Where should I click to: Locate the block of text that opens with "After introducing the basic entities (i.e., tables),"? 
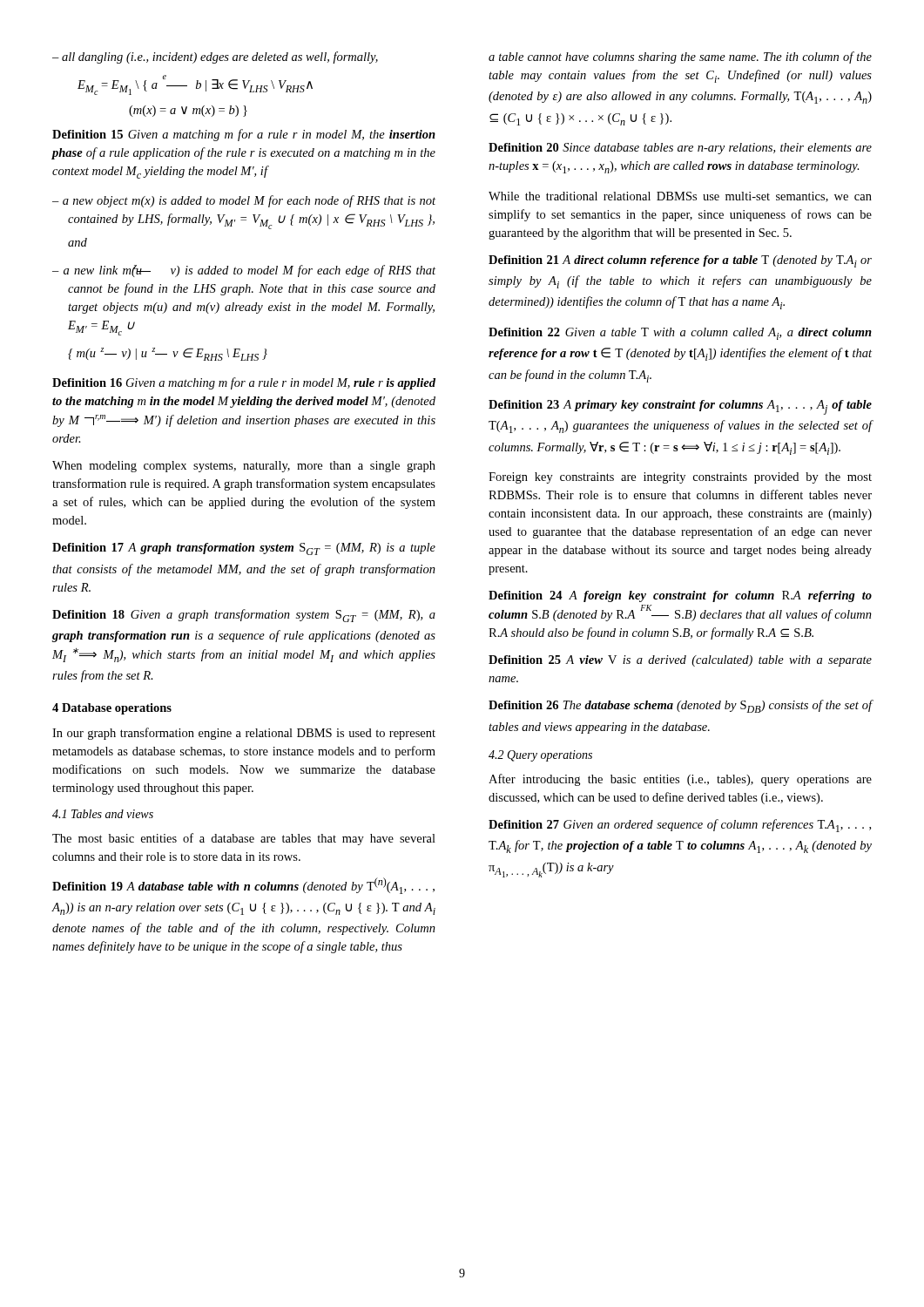click(680, 788)
